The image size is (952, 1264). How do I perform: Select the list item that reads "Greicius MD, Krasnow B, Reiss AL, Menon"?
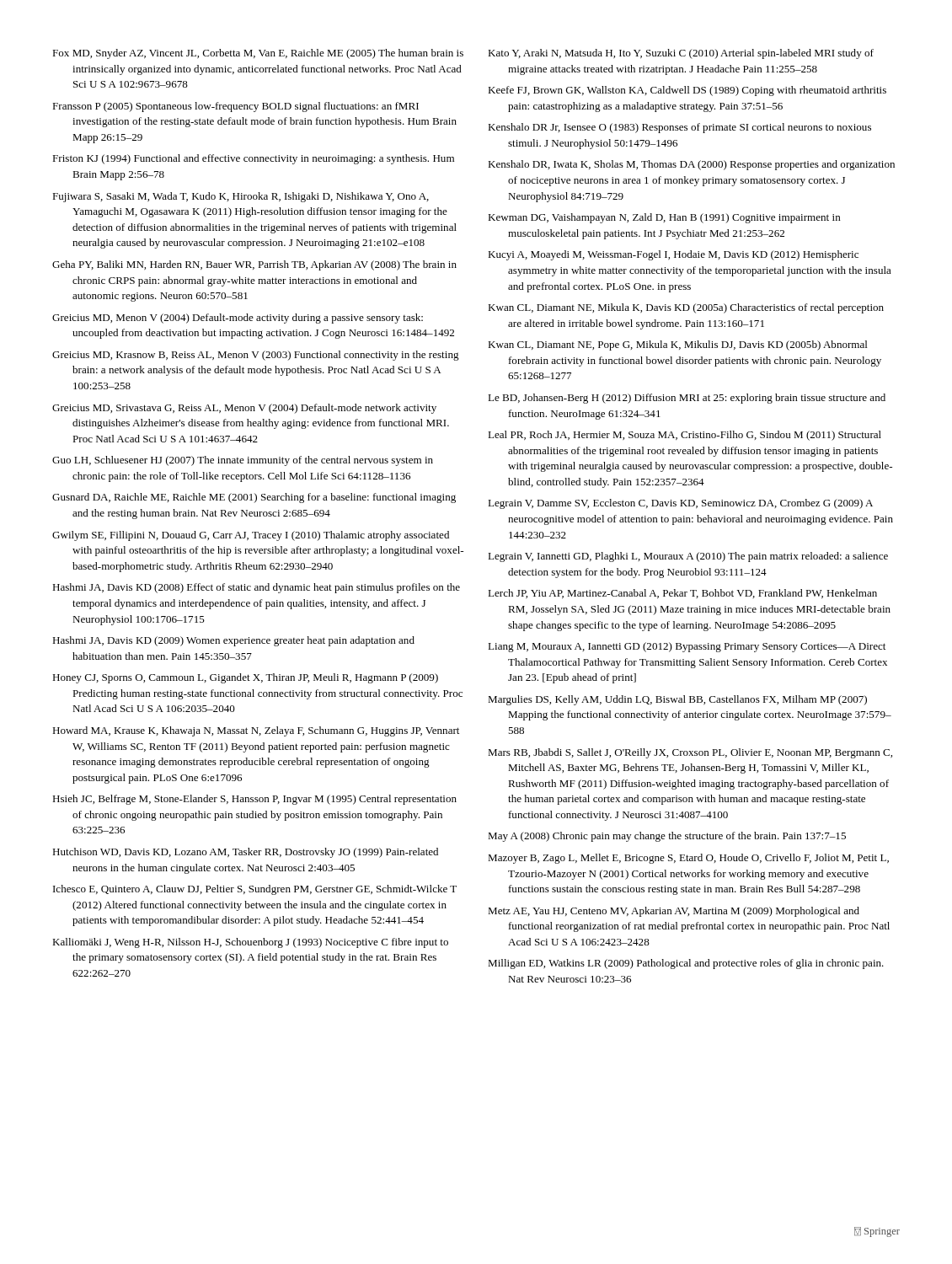coord(255,370)
